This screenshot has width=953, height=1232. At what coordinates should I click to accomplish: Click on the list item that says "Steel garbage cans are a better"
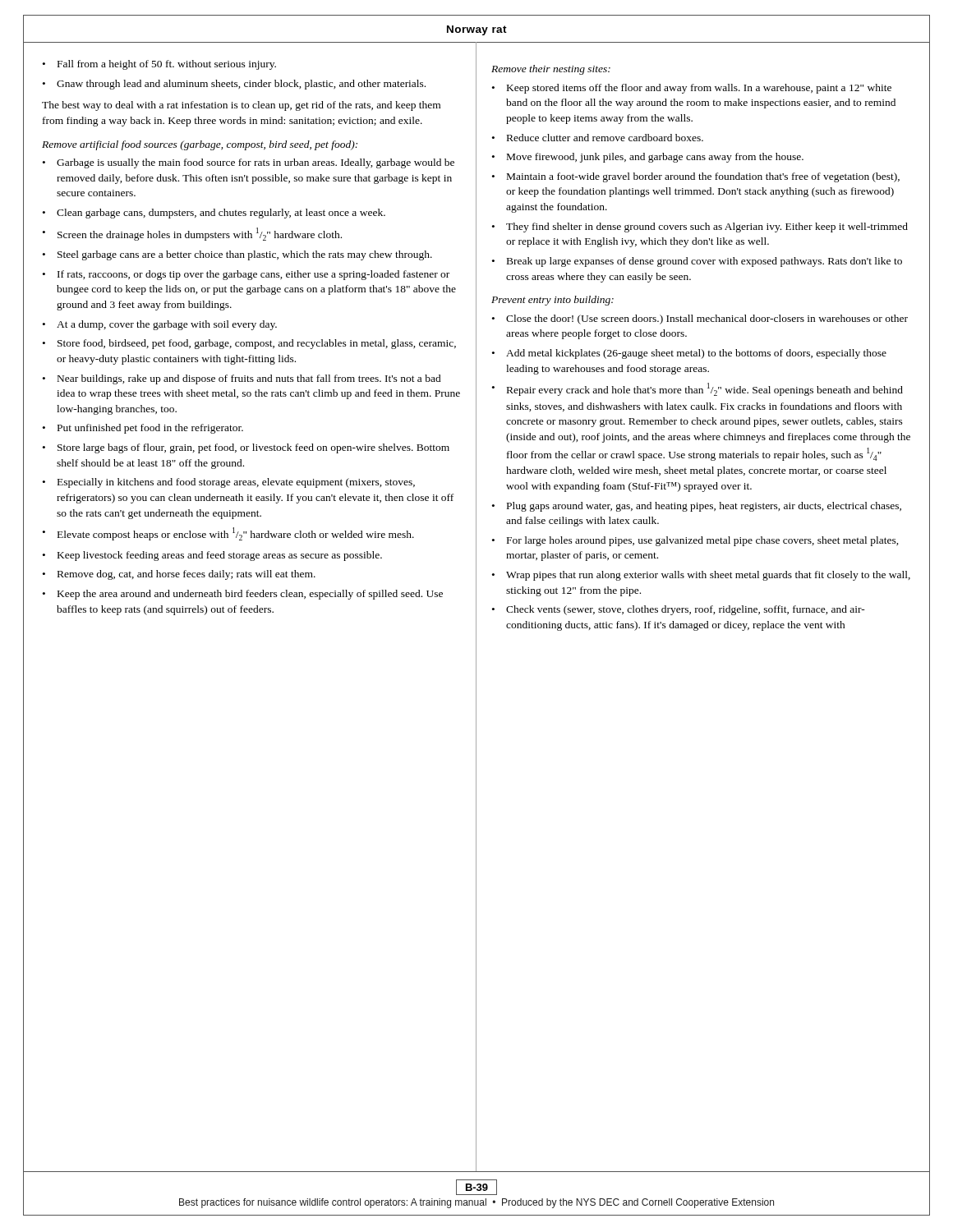(x=245, y=255)
